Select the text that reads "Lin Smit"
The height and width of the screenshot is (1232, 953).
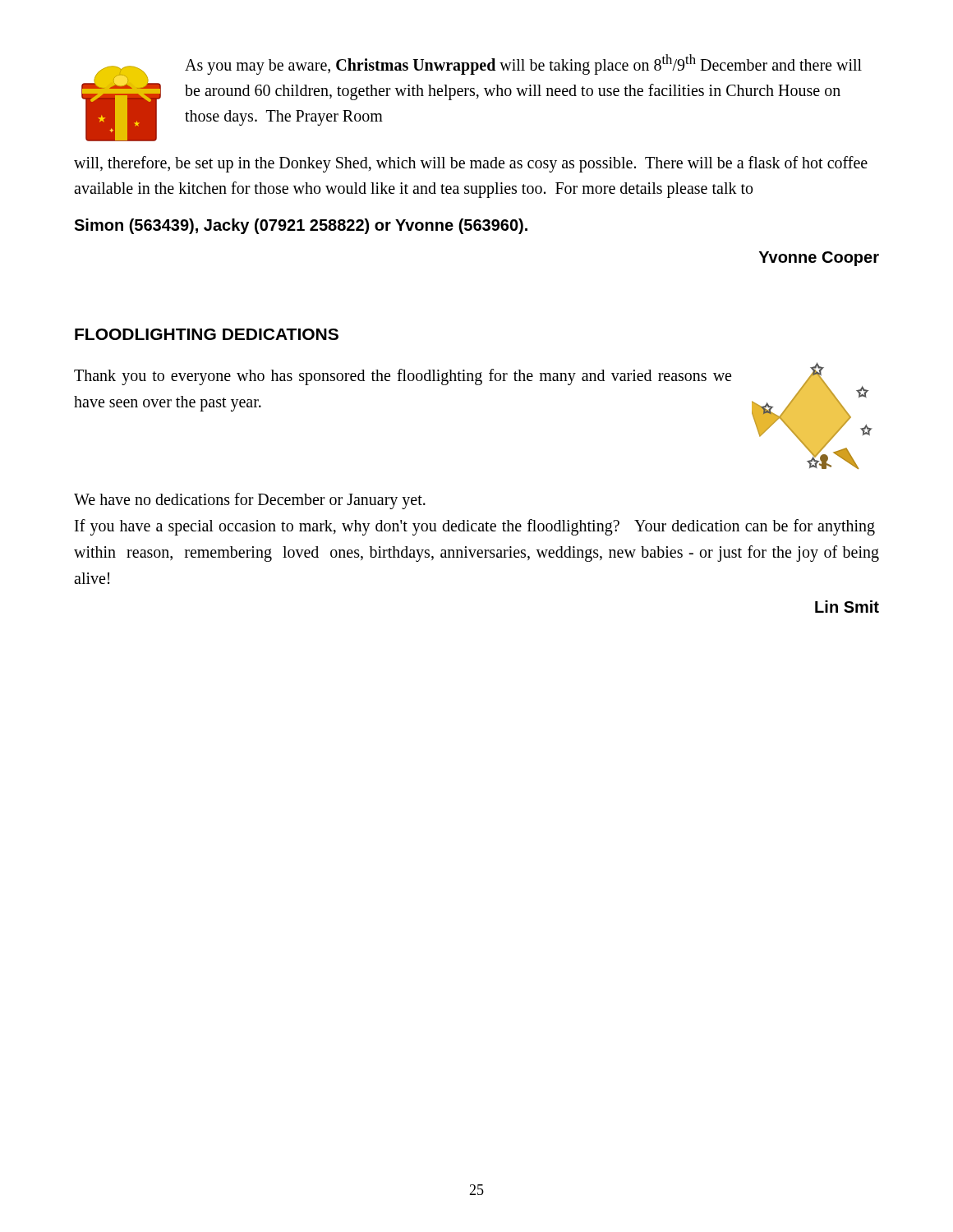click(x=847, y=607)
